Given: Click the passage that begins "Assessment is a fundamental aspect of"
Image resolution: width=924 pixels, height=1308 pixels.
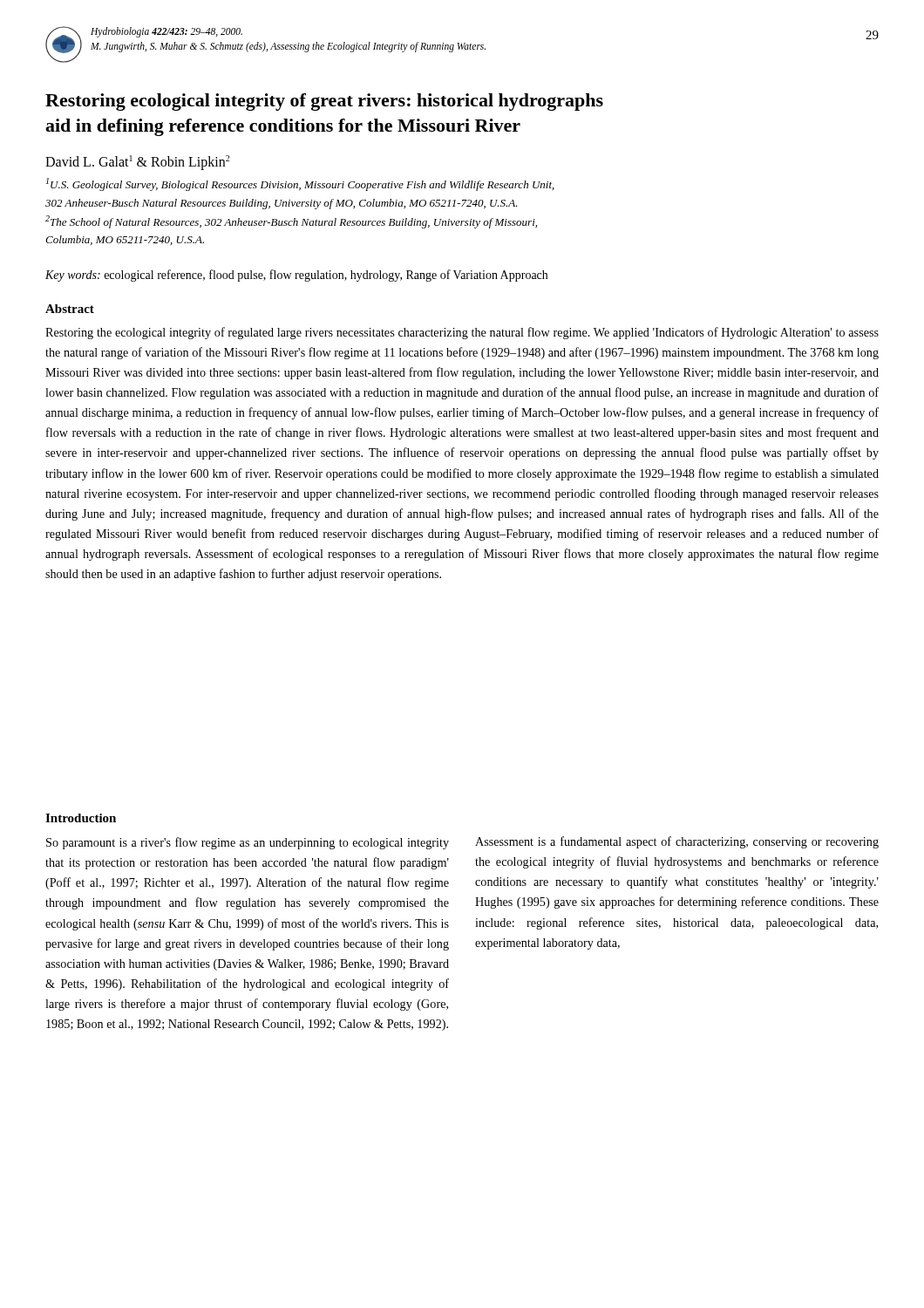Looking at the screenshot, I should tap(677, 892).
